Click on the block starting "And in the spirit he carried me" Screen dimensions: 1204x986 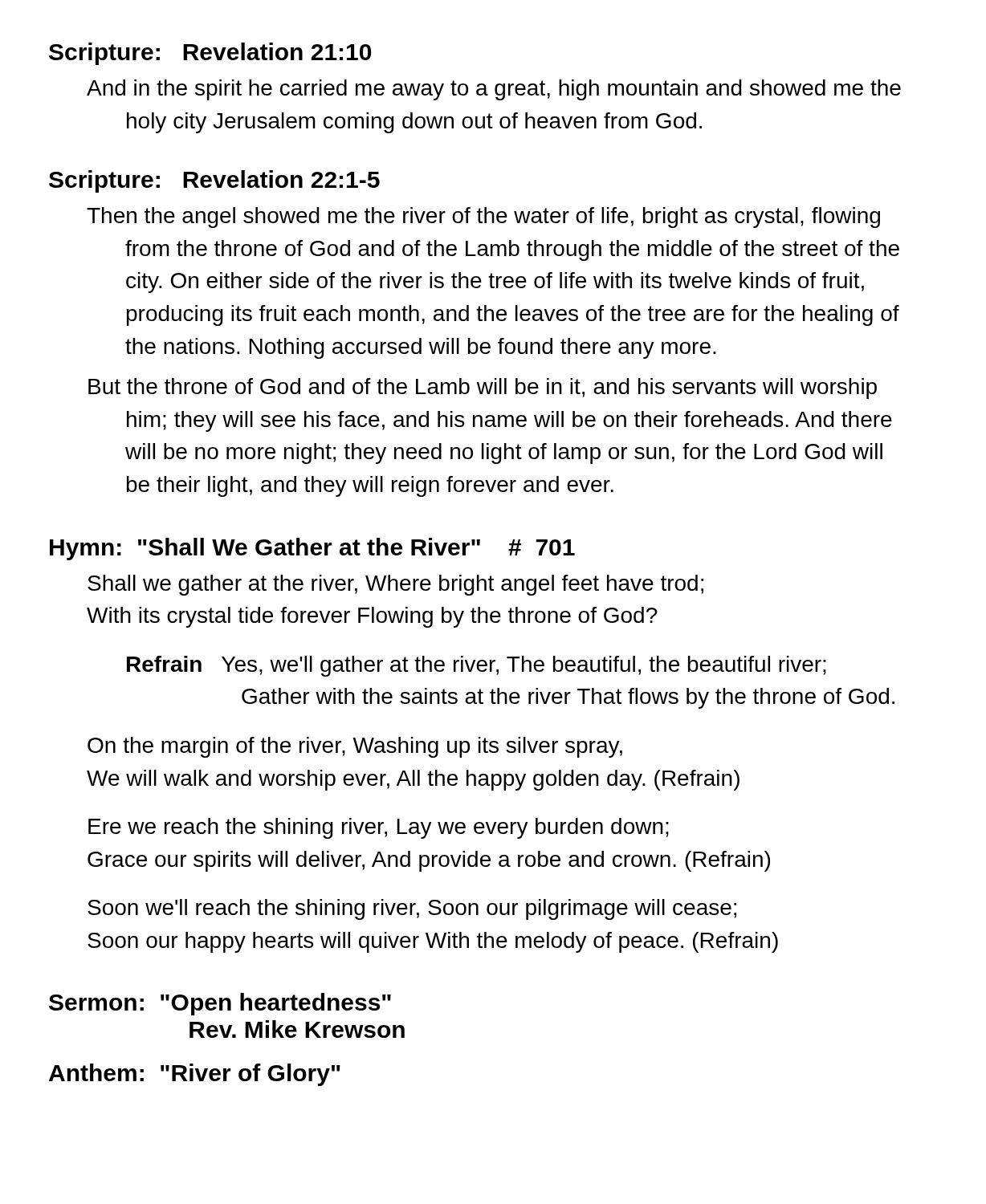[512, 105]
